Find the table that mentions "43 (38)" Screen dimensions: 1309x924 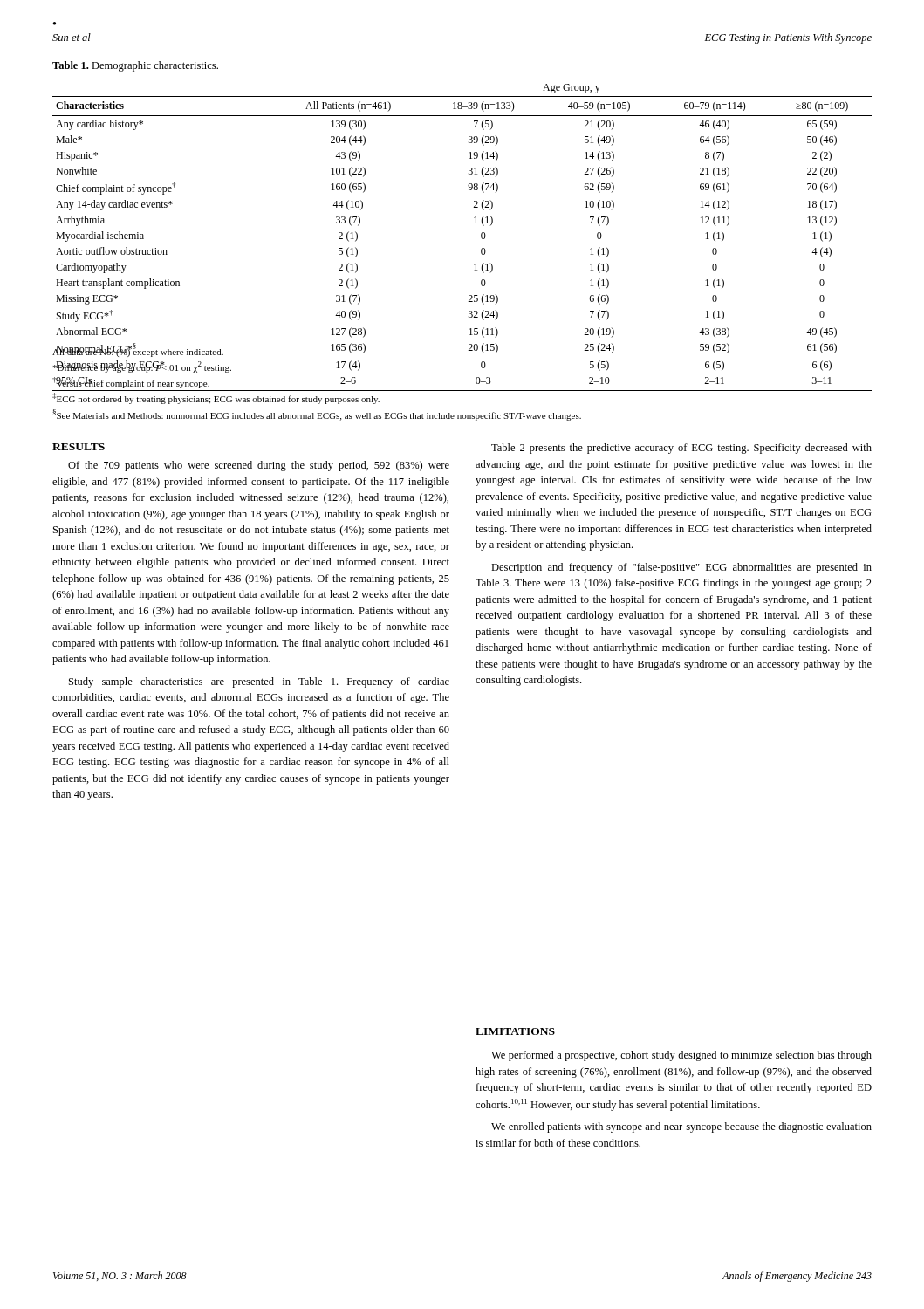coord(462,235)
